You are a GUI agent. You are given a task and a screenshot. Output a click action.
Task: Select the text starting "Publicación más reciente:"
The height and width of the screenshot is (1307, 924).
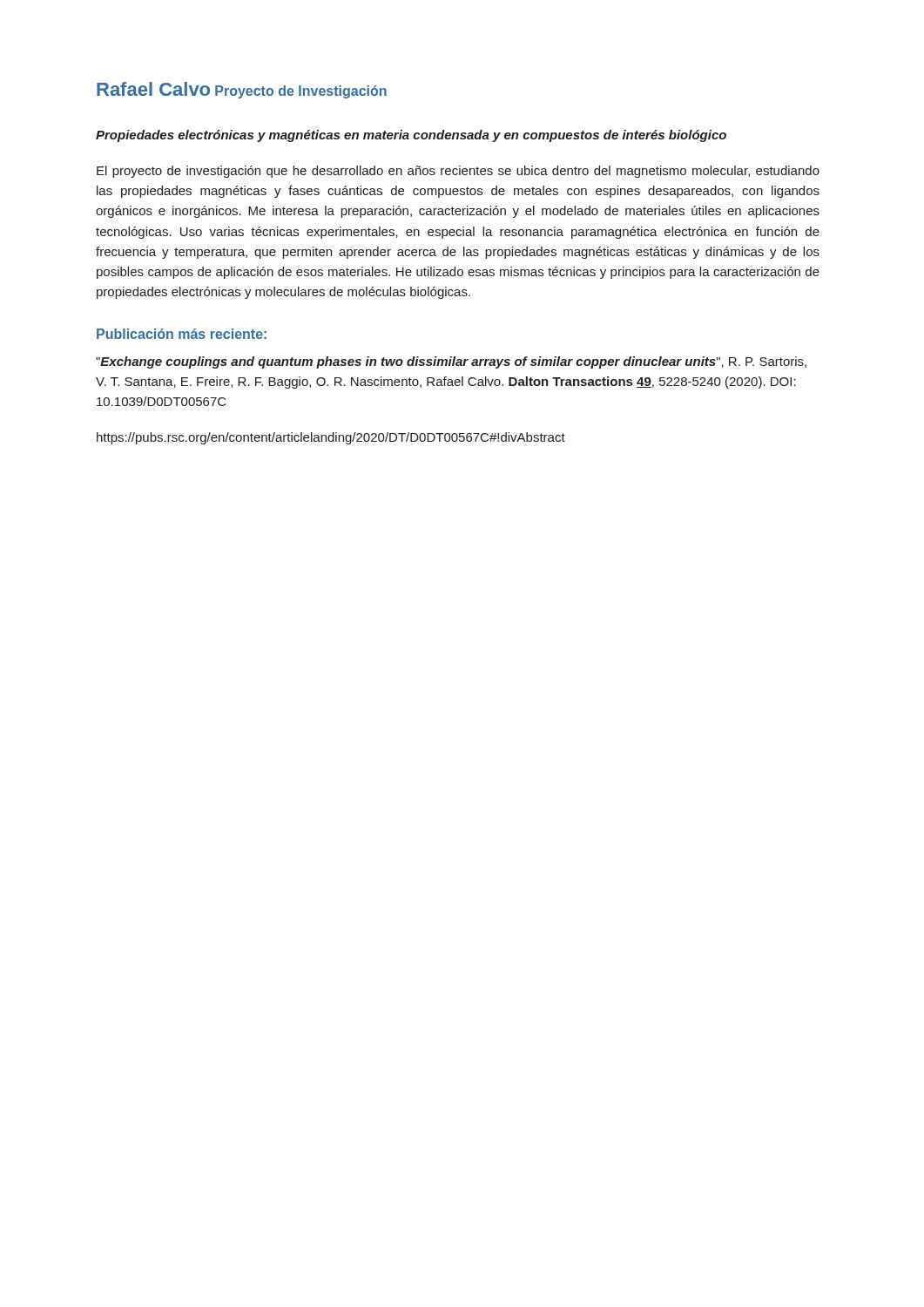click(x=182, y=334)
